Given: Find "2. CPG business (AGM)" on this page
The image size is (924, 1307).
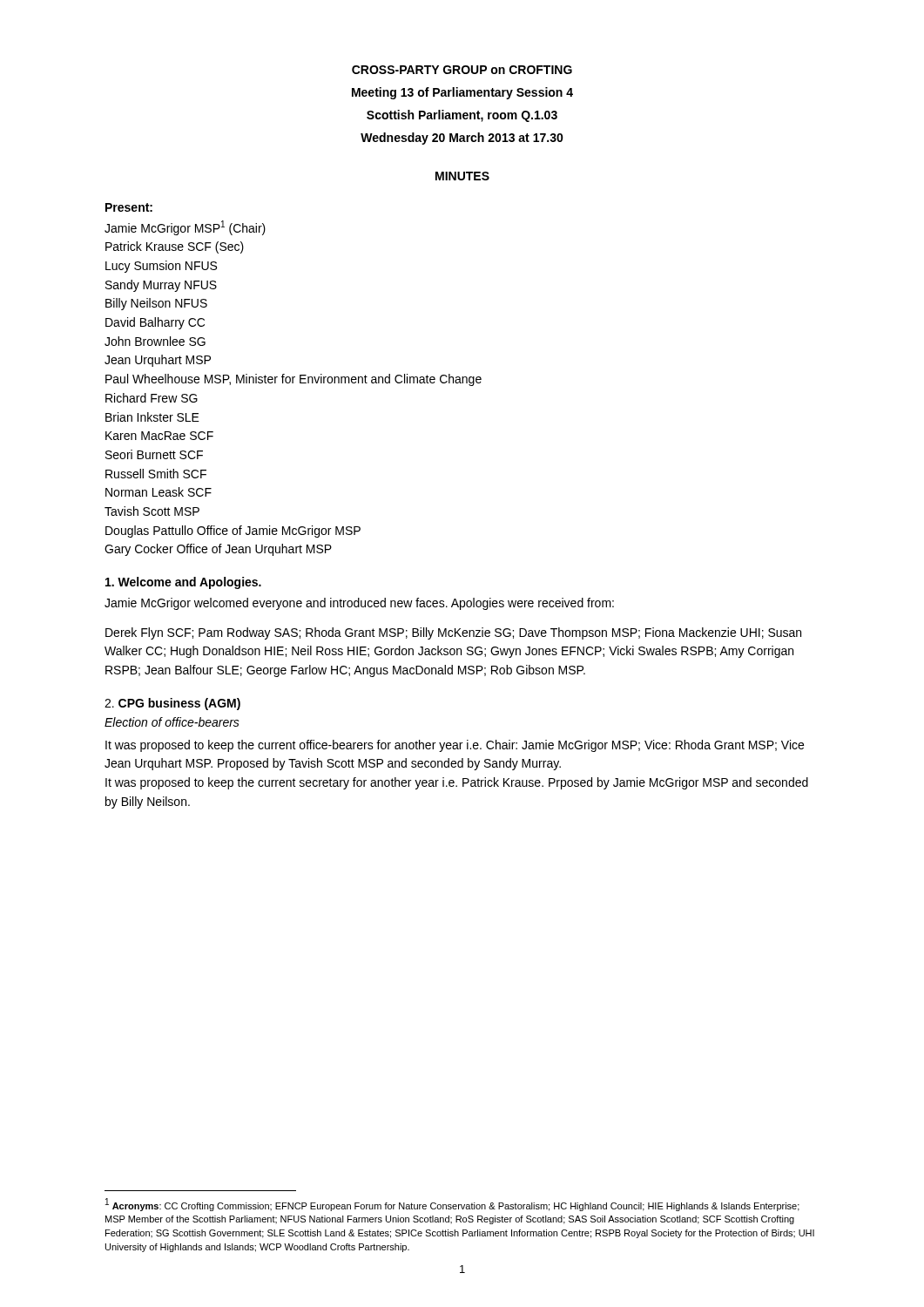Looking at the screenshot, I should click(x=173, y=703).
